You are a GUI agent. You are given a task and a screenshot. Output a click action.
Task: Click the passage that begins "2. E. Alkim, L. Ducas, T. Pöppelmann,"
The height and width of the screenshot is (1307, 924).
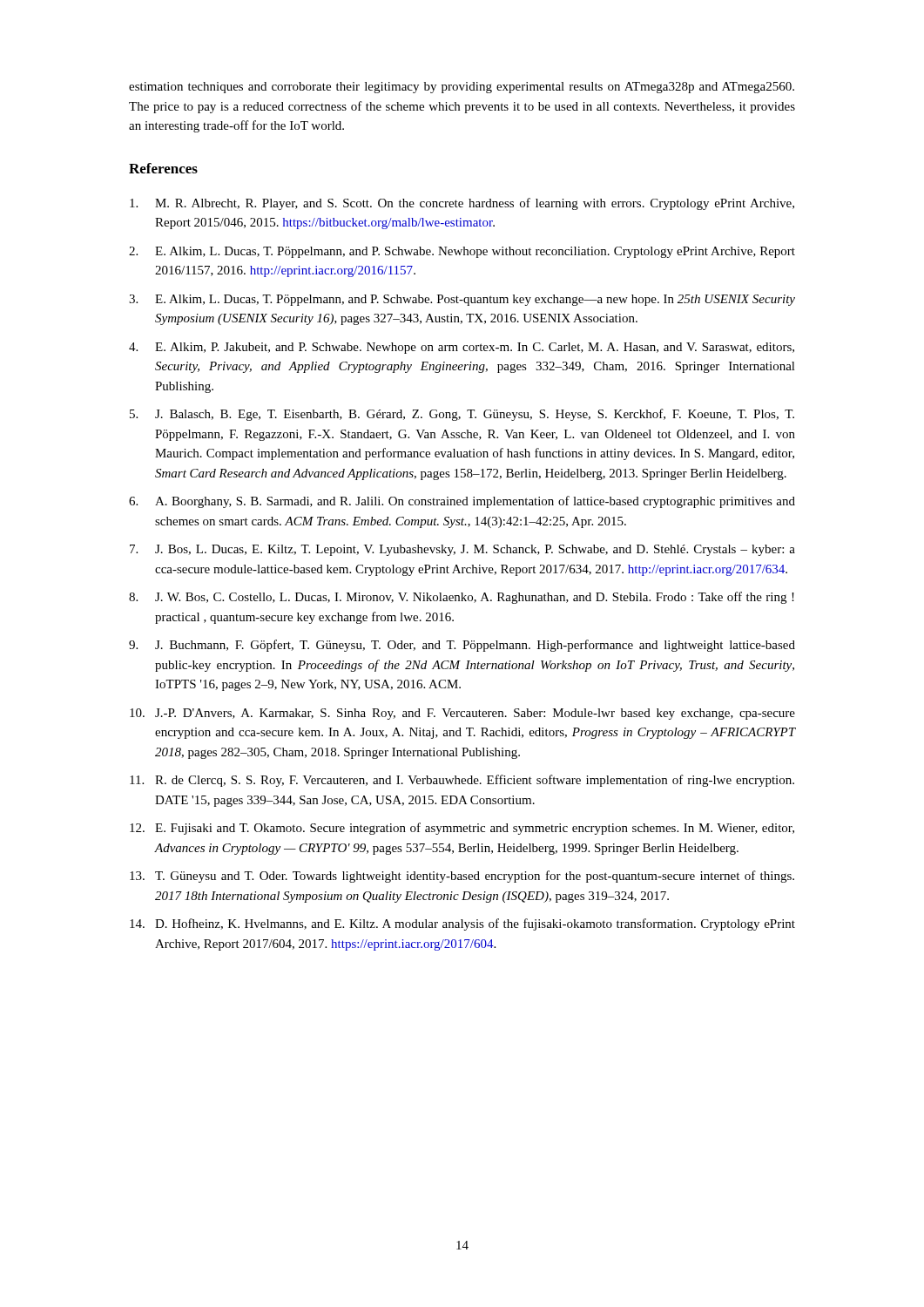(x=462, y=260)
